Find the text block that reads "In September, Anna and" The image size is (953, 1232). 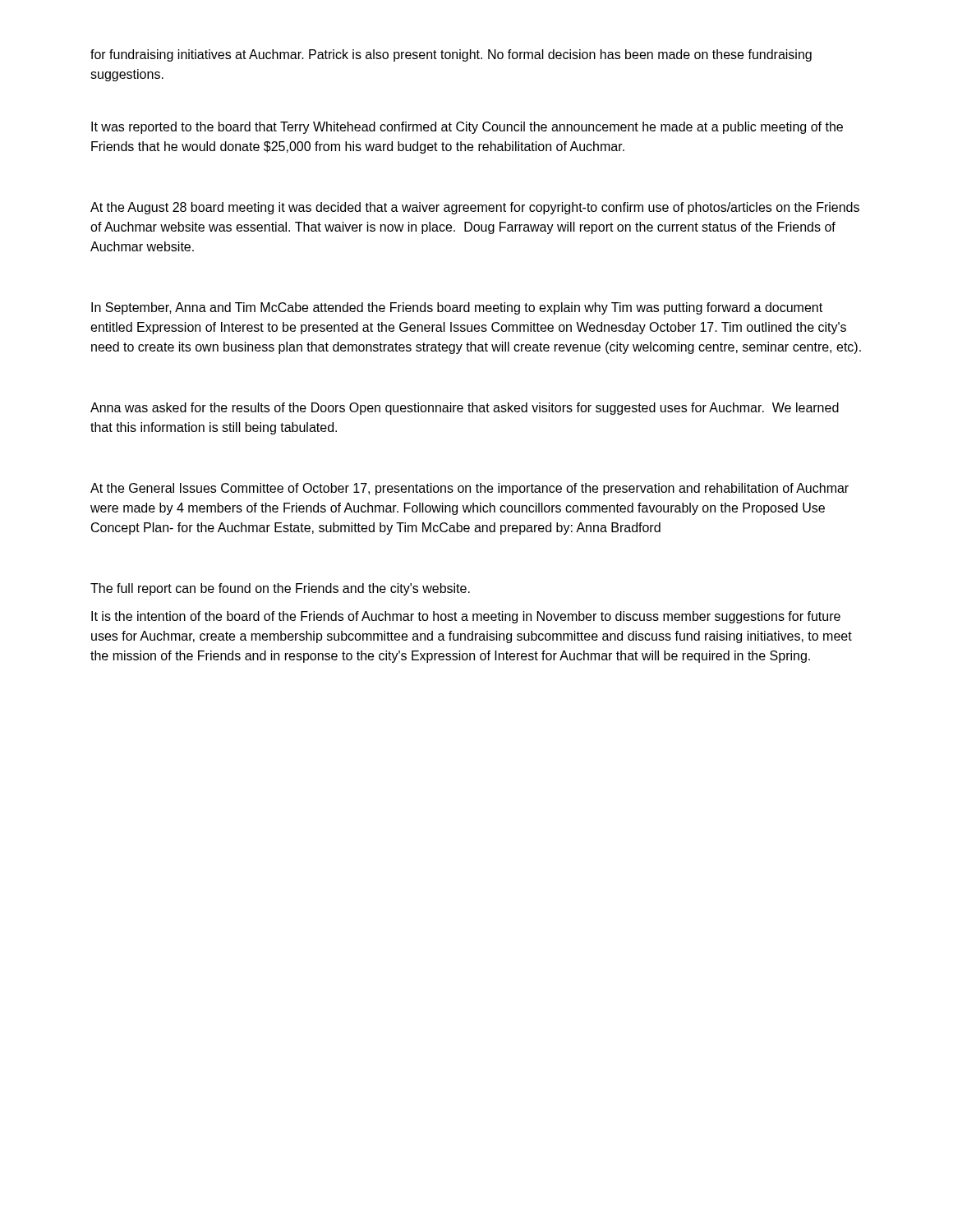point(476,328)
